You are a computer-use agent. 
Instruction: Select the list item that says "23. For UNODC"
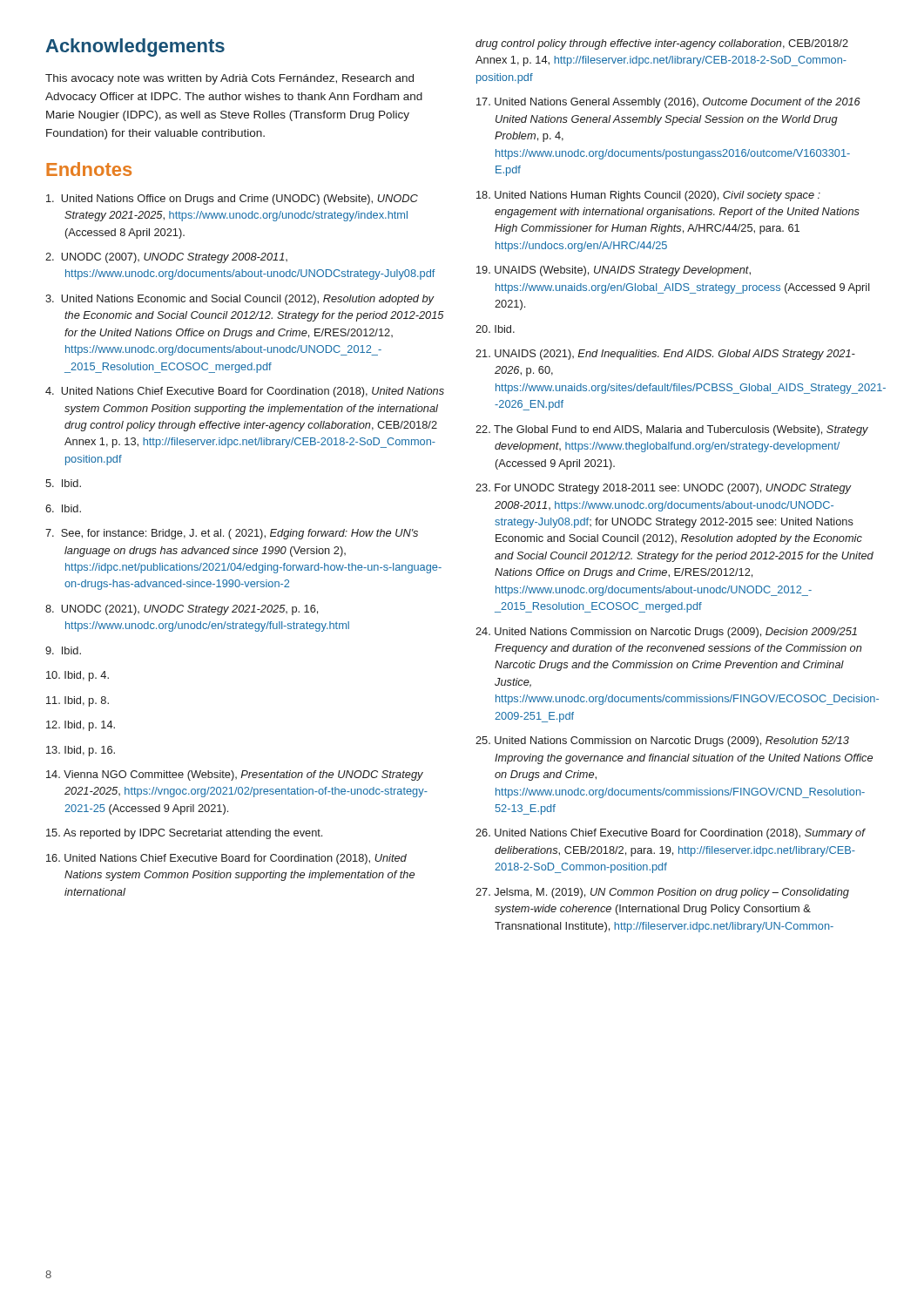pyautogui.click(x=674, y=547)
